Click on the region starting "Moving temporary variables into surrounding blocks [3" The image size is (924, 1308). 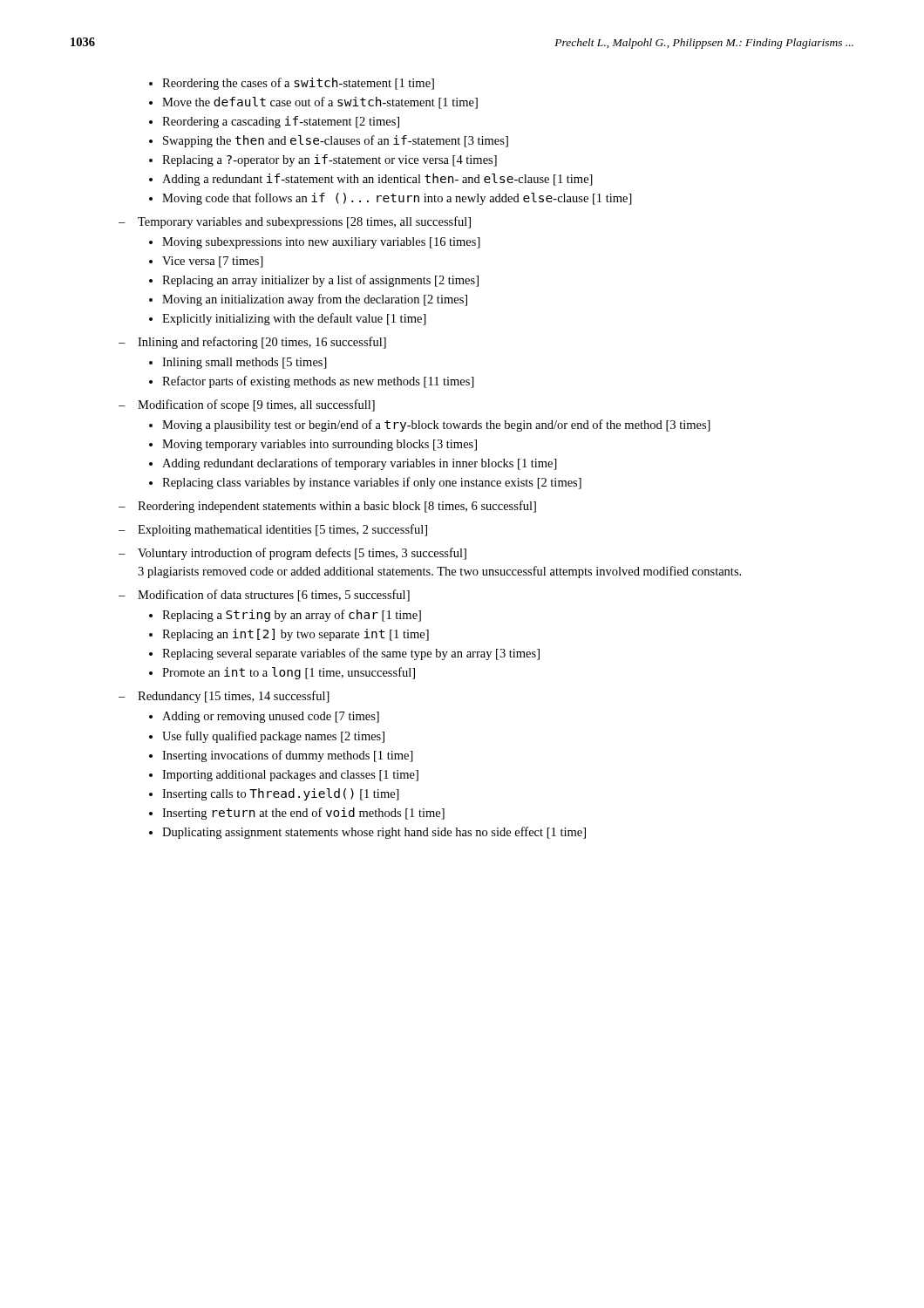coord(320,444)
